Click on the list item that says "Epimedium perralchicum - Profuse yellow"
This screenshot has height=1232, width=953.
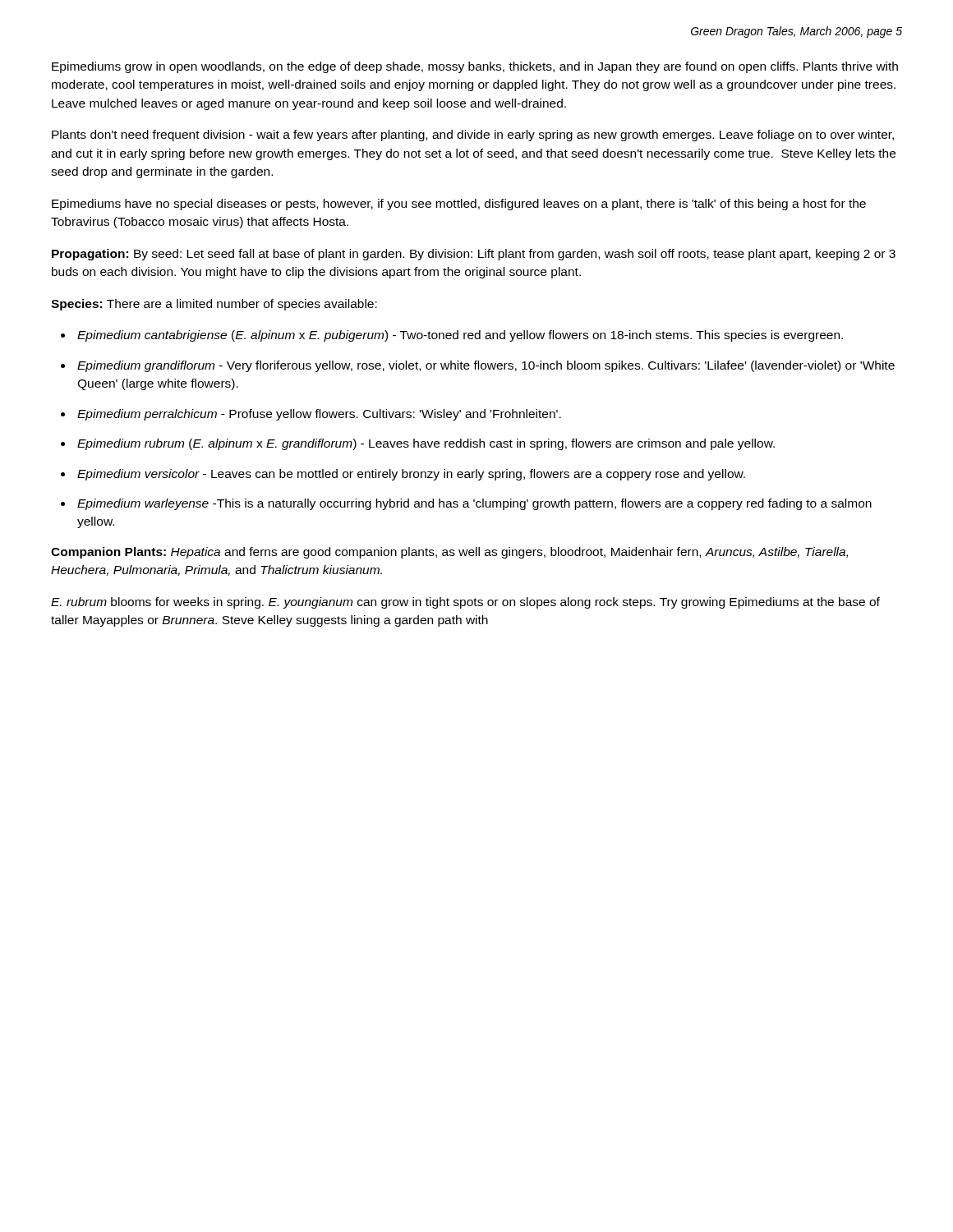point(488,414)
